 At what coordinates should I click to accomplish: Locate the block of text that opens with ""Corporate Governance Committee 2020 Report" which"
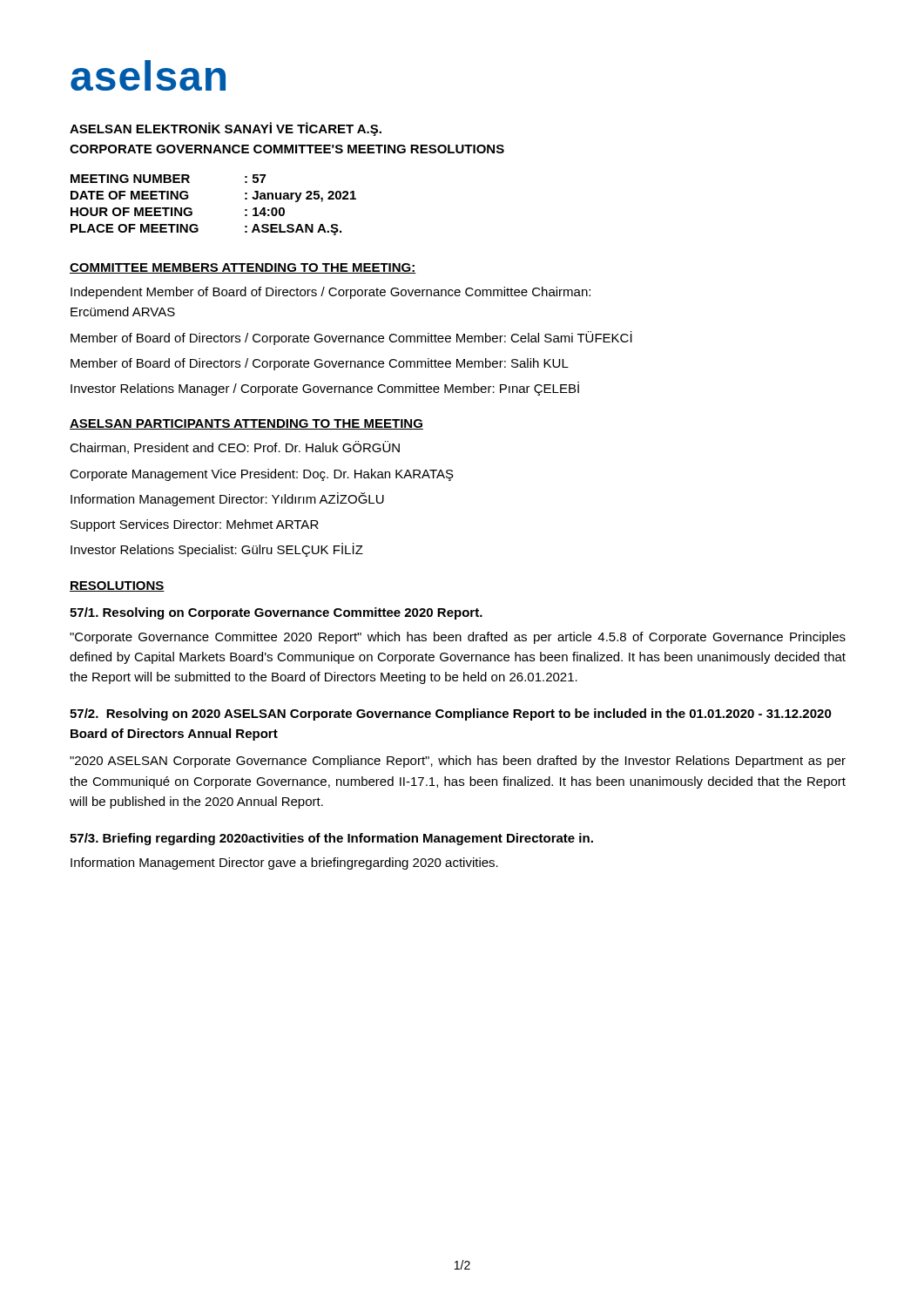458,656
